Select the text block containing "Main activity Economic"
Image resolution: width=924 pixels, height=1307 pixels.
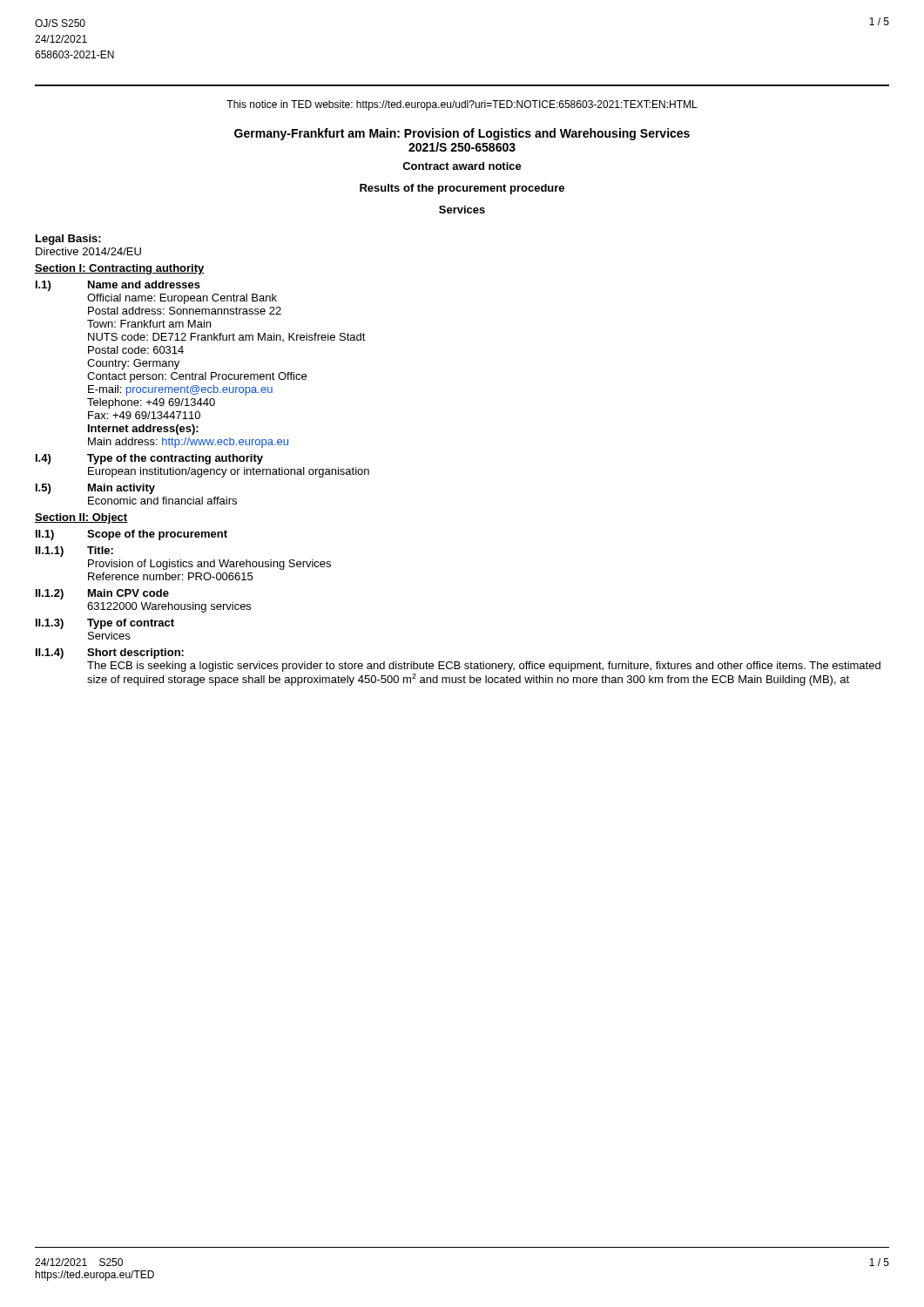[162, 494]
